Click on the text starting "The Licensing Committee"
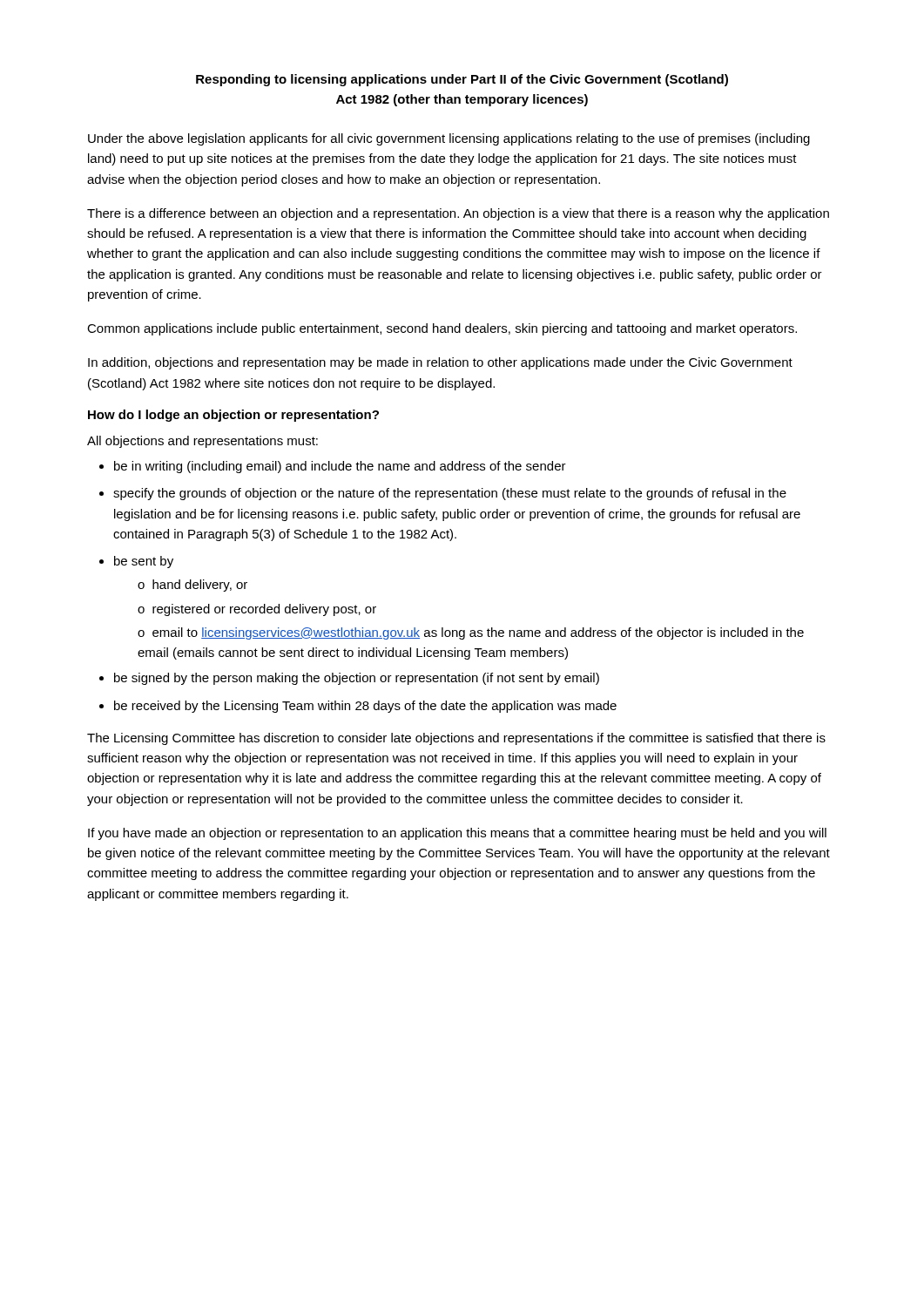Image resolution: width=924 pixels, height=1307 pixels. [456, 768]
